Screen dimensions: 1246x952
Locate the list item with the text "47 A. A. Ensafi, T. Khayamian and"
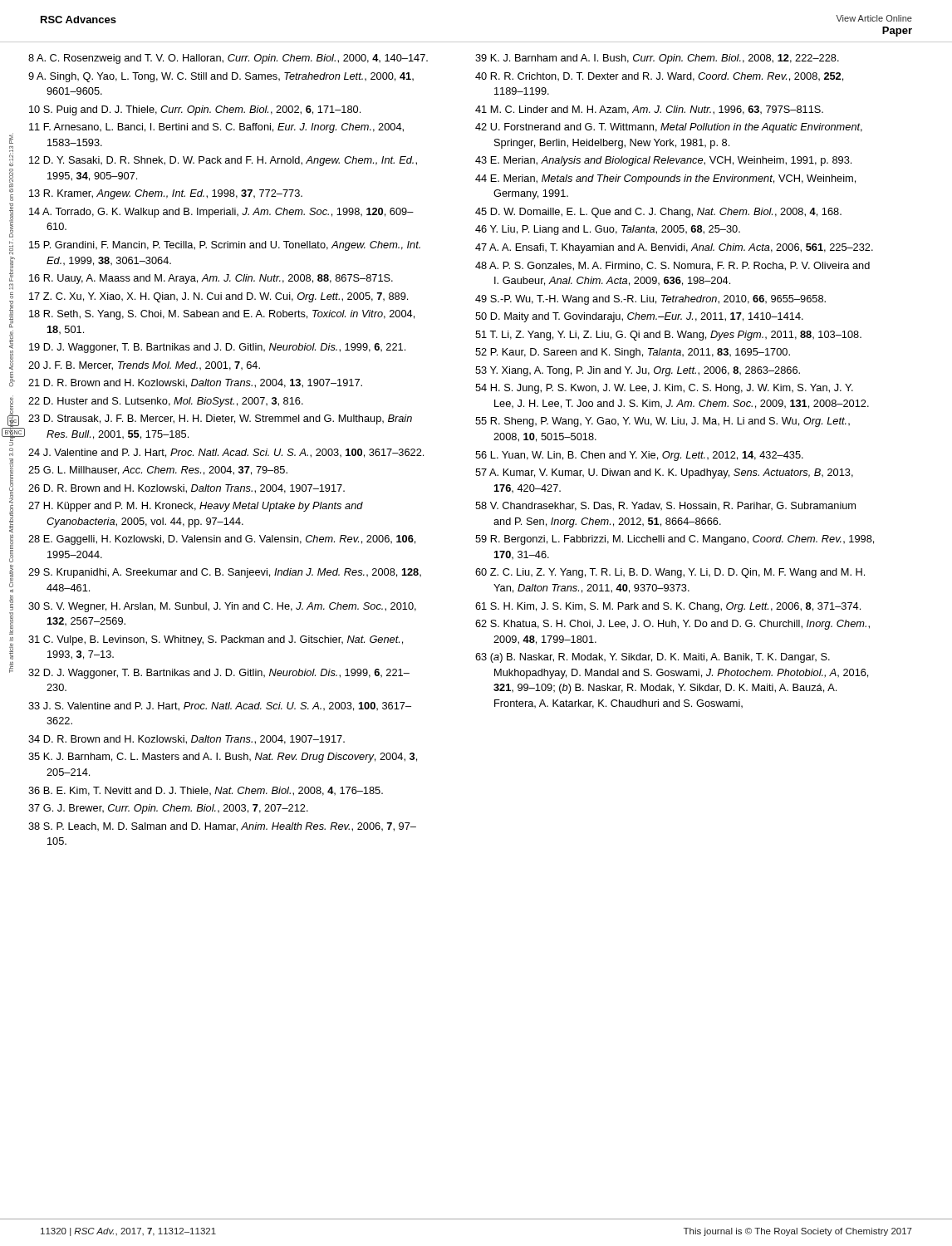674,247
